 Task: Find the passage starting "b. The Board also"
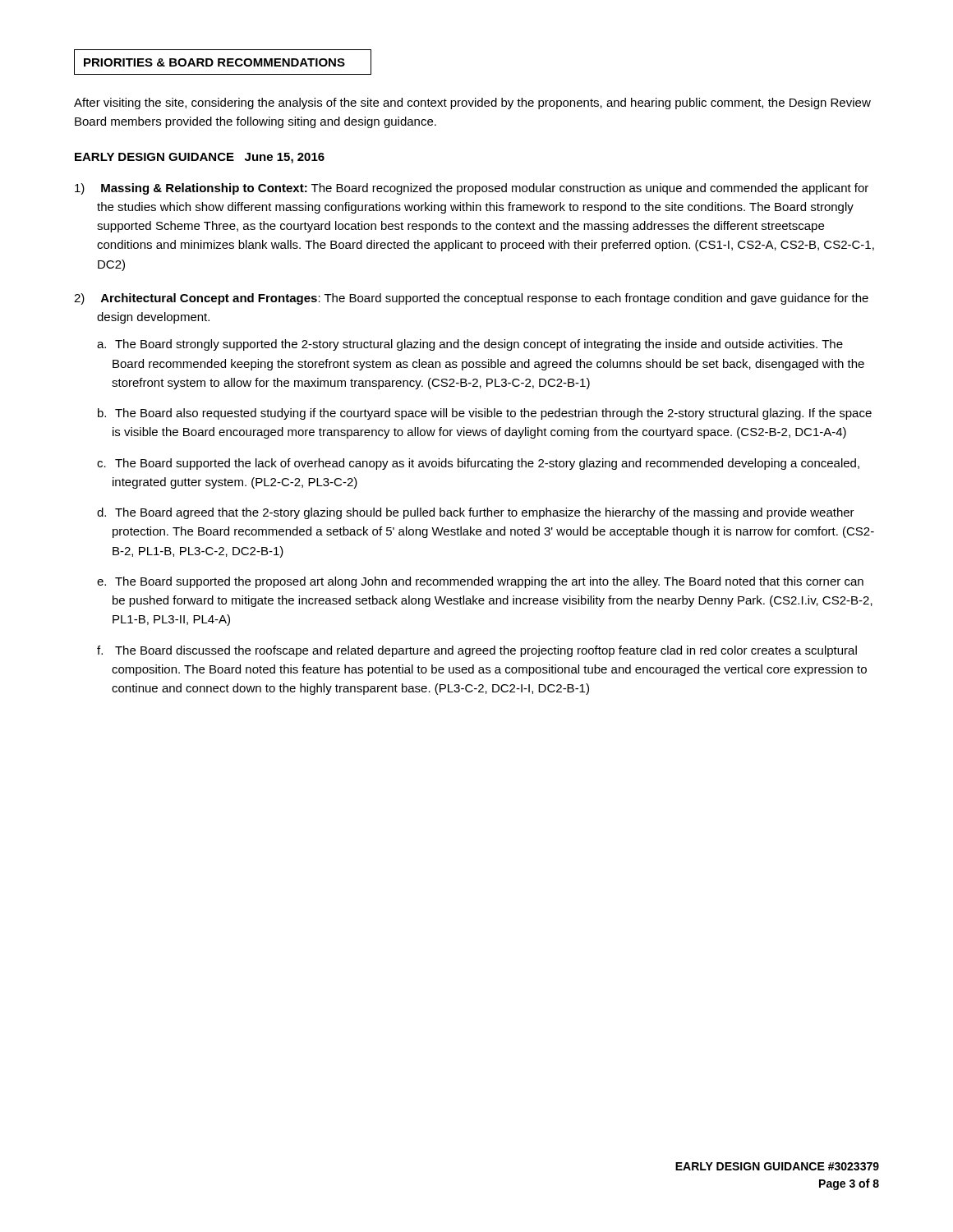492,421
